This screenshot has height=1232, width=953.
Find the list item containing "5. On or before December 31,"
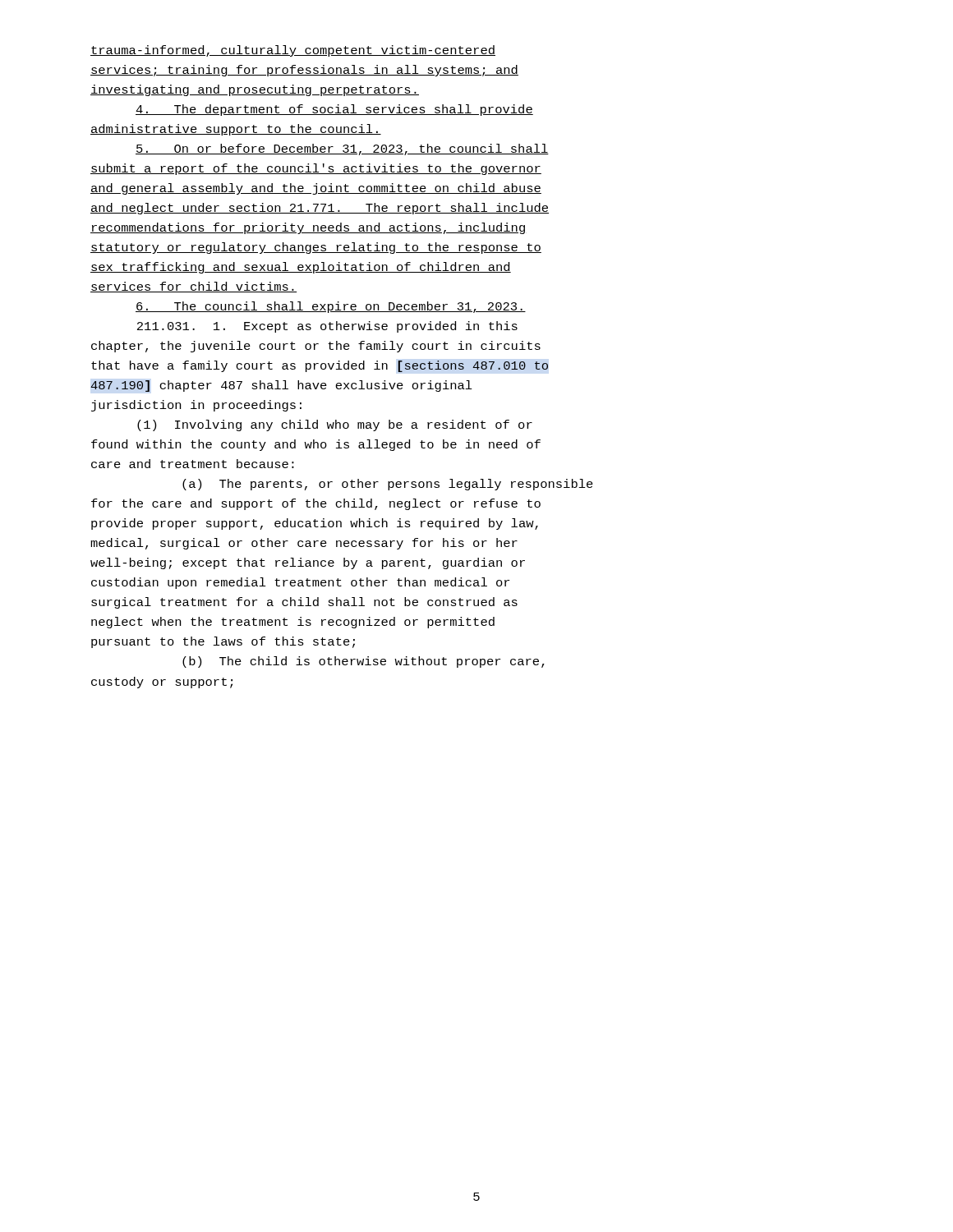[476, 219]
